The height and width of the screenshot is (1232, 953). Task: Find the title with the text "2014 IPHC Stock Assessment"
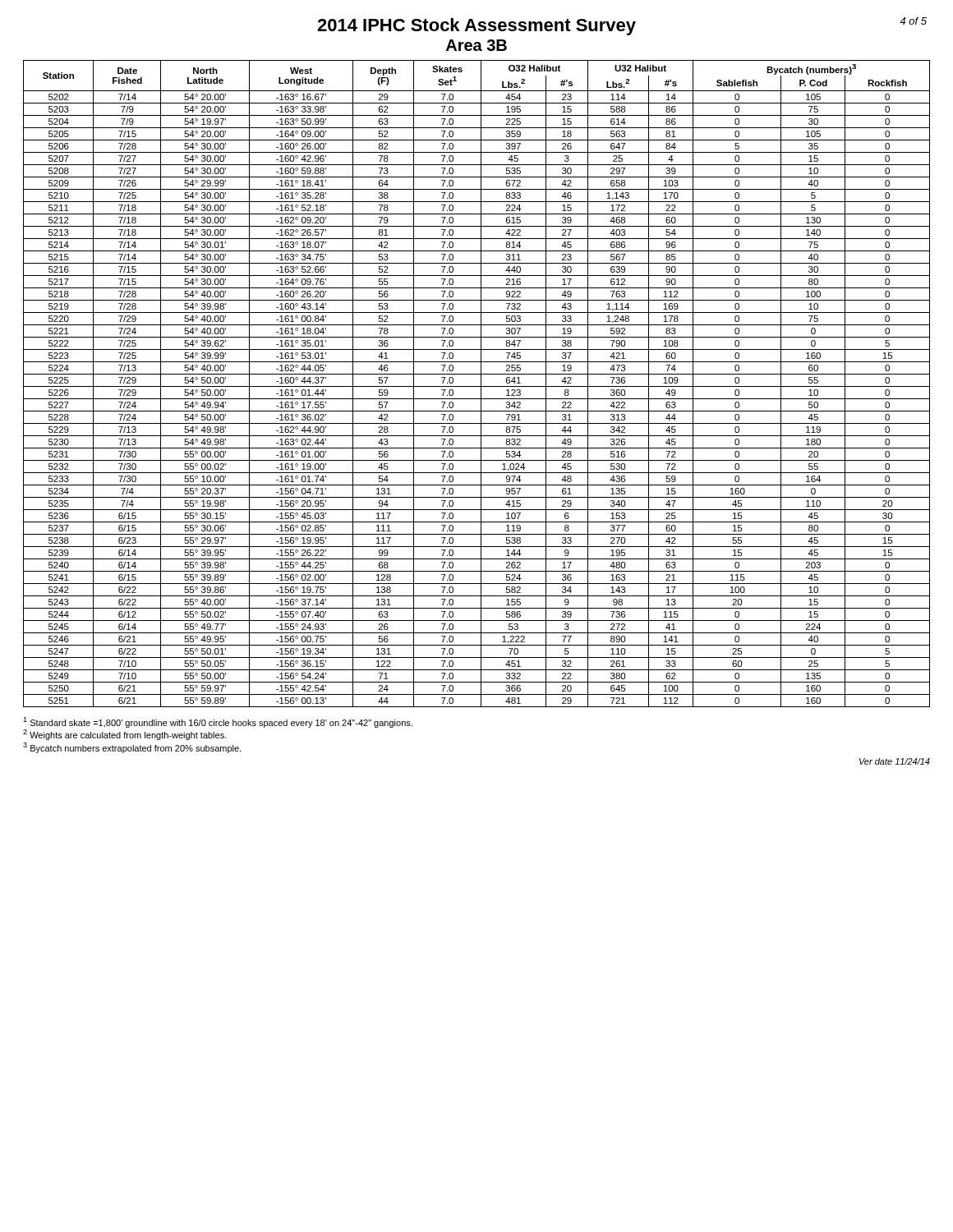(476, 35)
